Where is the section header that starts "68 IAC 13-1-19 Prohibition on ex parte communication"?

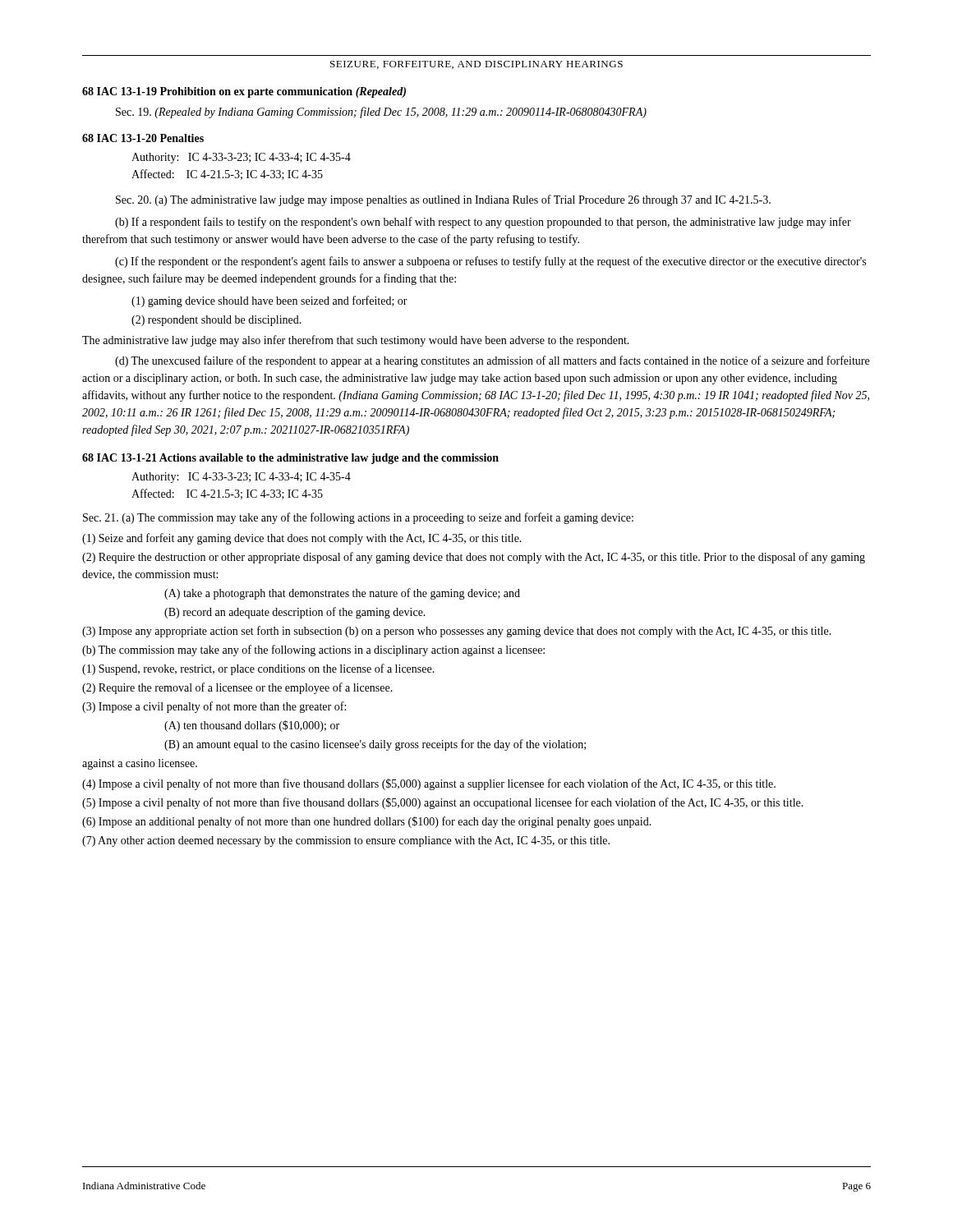[244, 92]
